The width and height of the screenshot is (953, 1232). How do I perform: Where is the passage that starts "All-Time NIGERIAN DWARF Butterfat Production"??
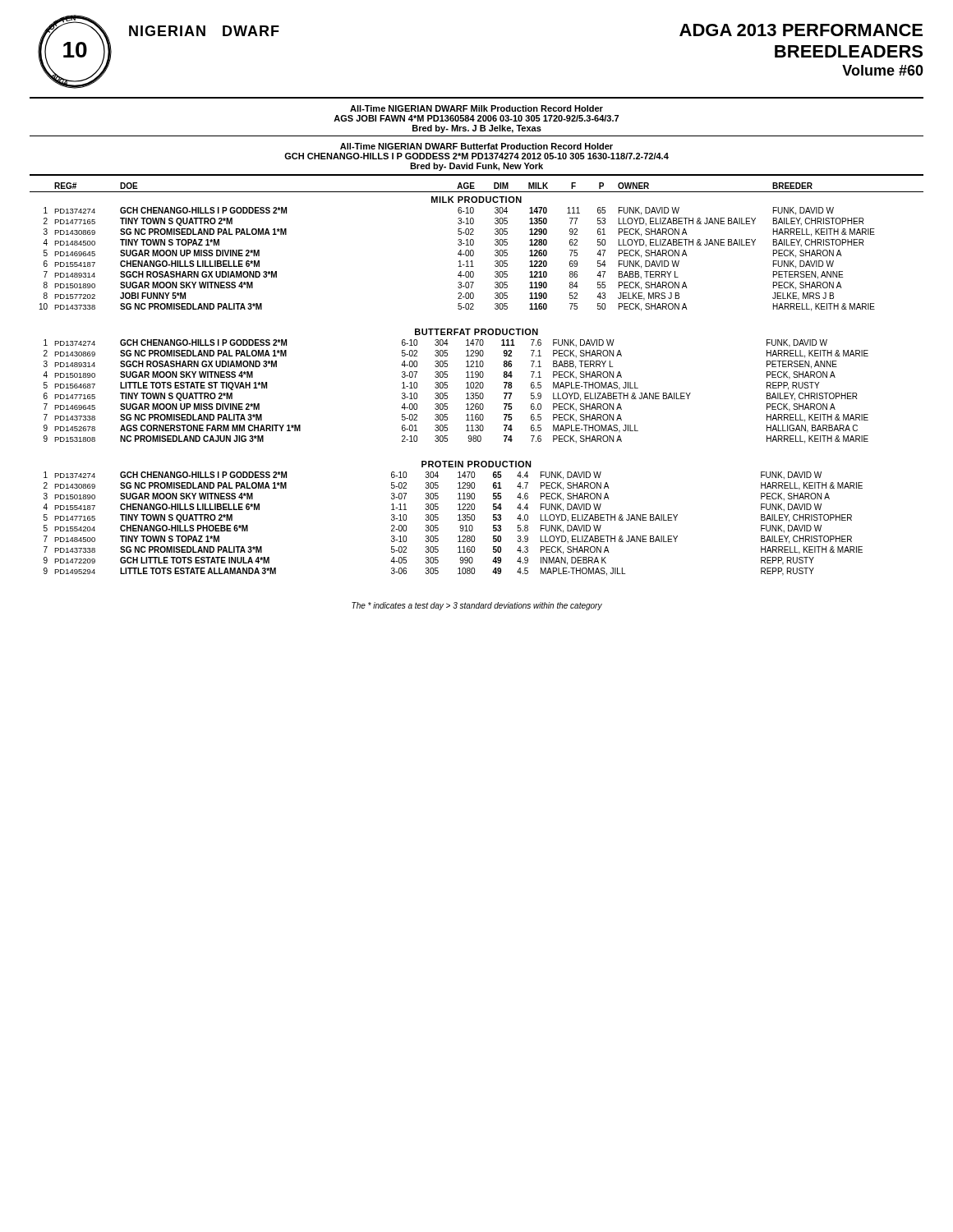[476, 156]
